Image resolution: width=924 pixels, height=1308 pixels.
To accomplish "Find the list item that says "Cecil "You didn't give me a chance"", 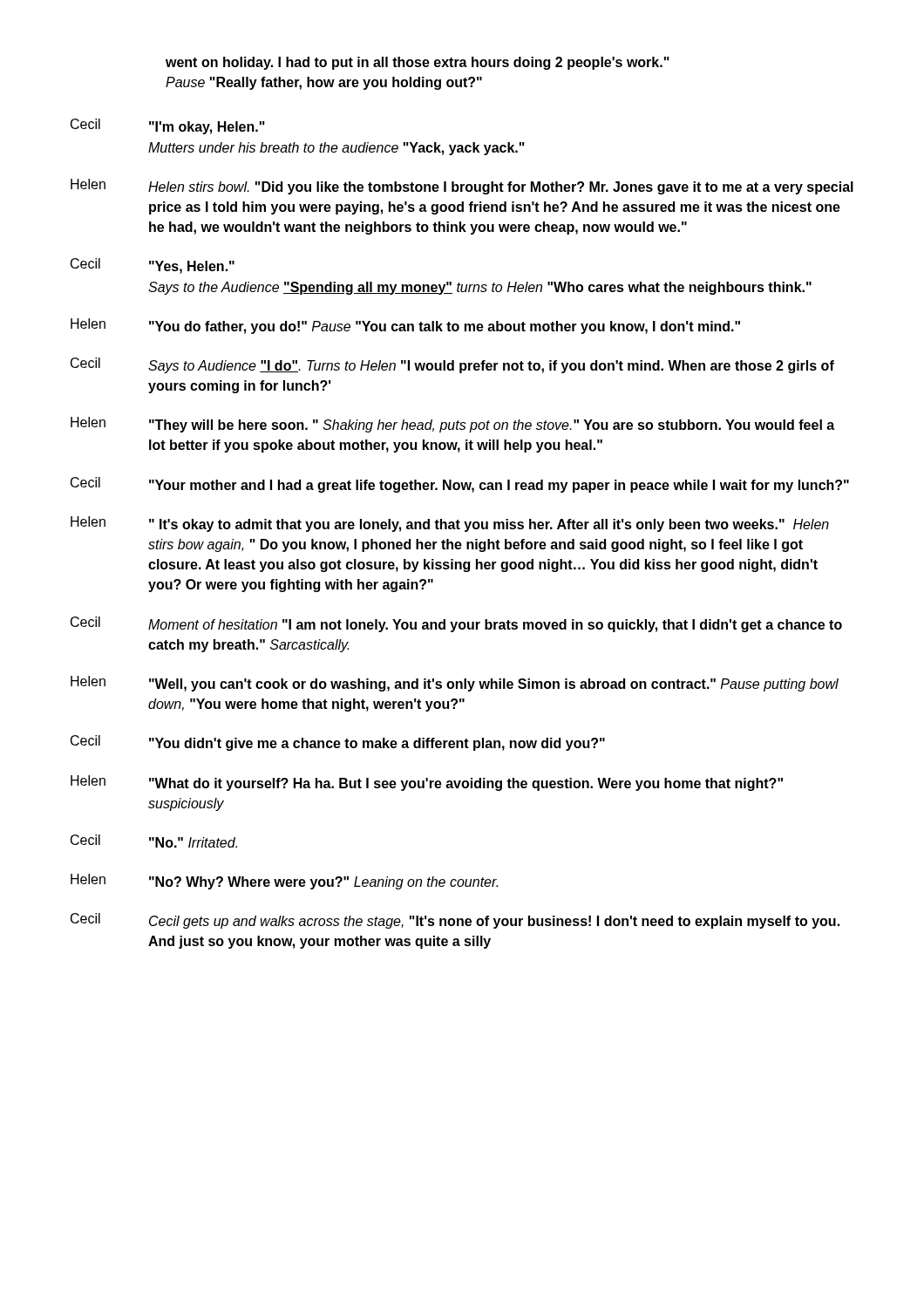I will coord(462,744).
